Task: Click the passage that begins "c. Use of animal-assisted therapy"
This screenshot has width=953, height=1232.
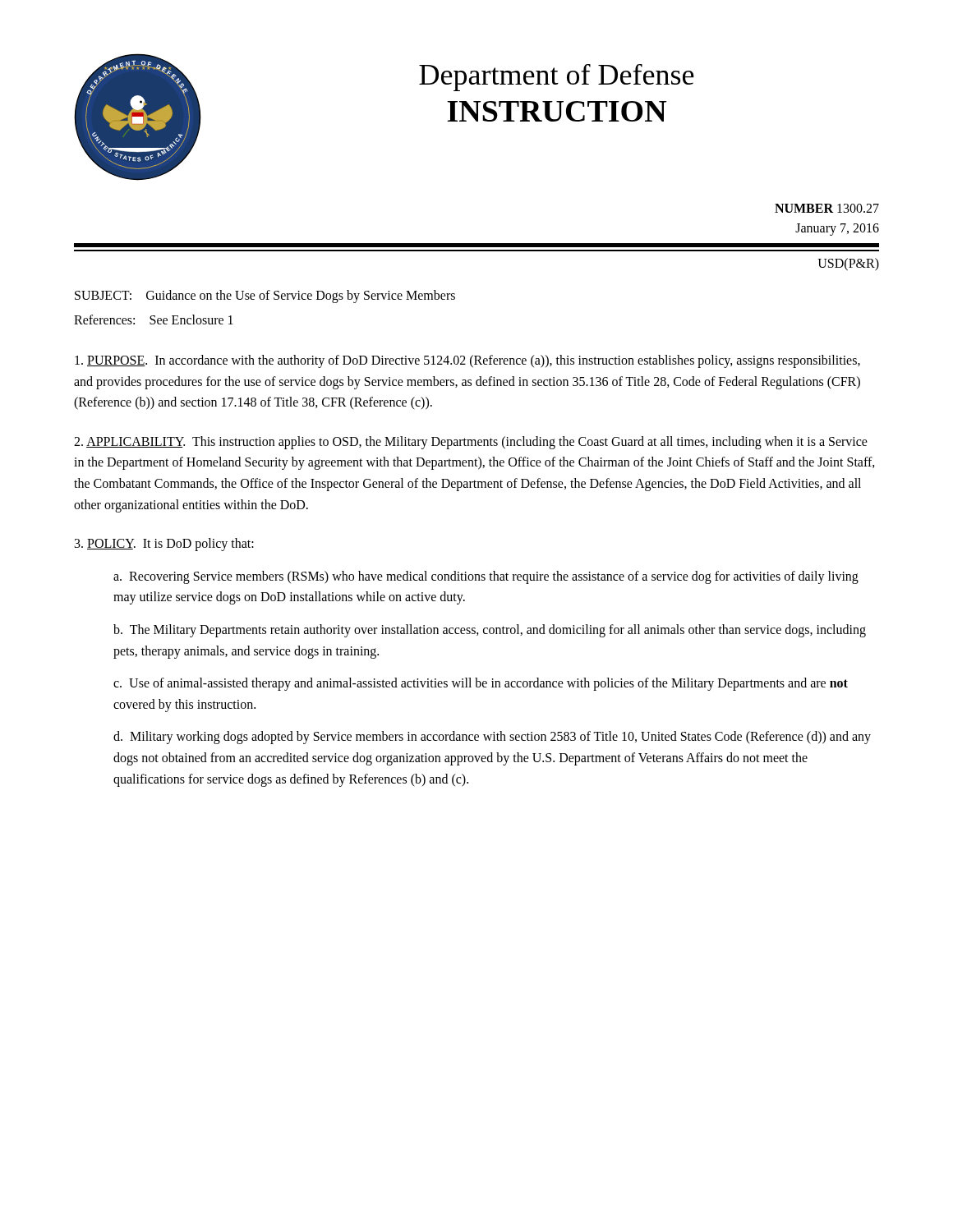Action: (481, 694)
